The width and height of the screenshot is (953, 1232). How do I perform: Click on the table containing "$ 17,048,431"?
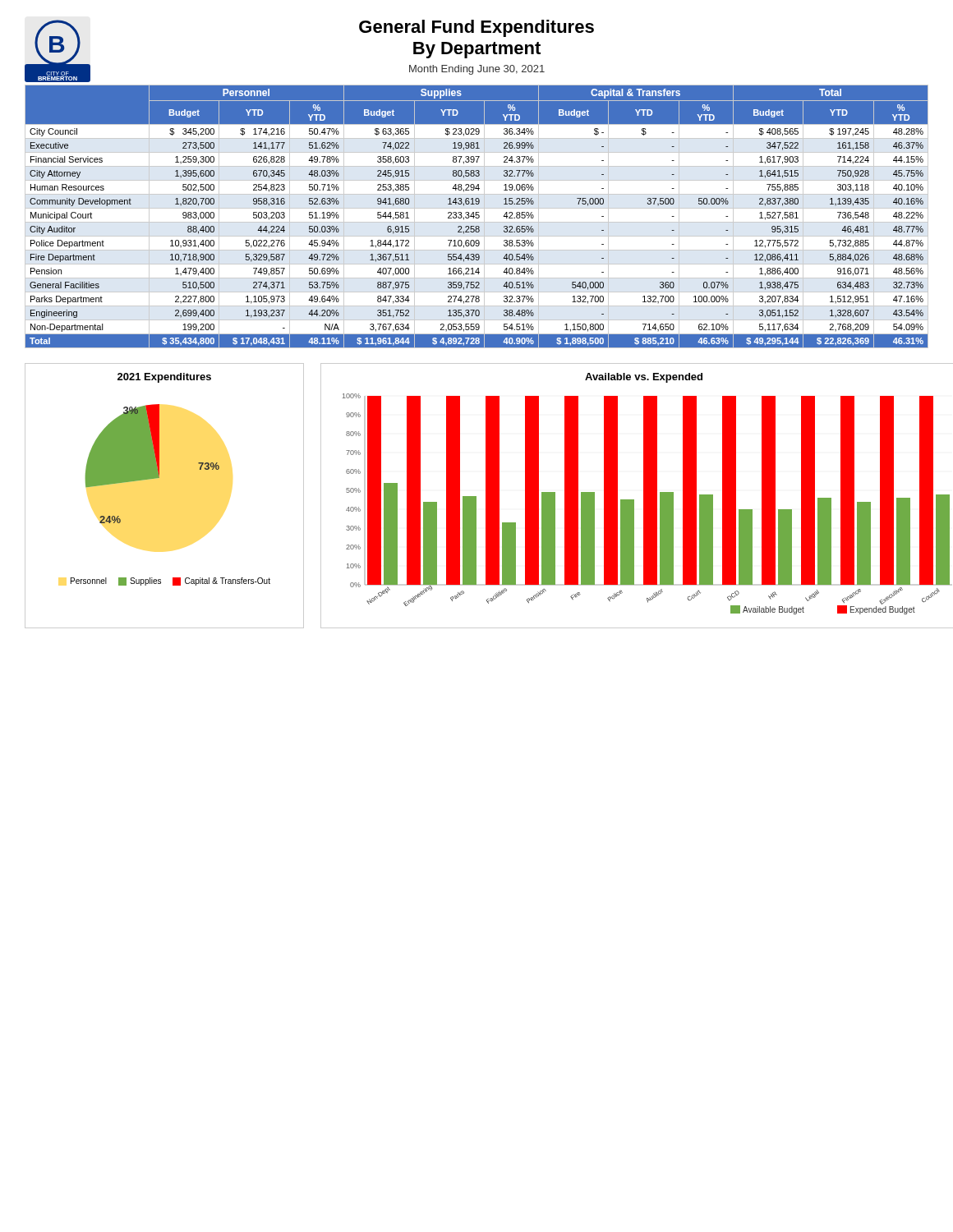point(476,216)
